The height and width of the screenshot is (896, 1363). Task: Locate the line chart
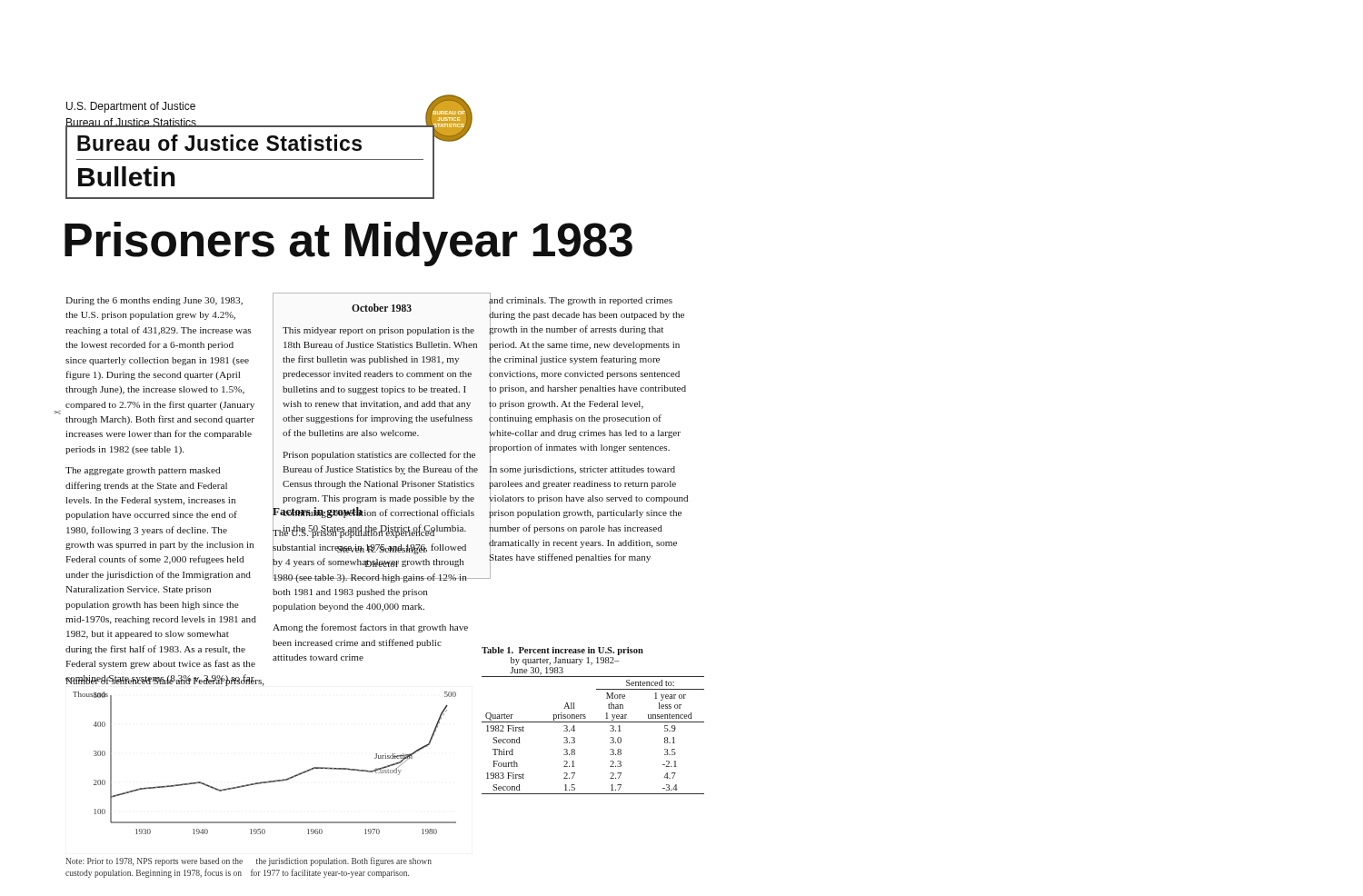[269, 770]
